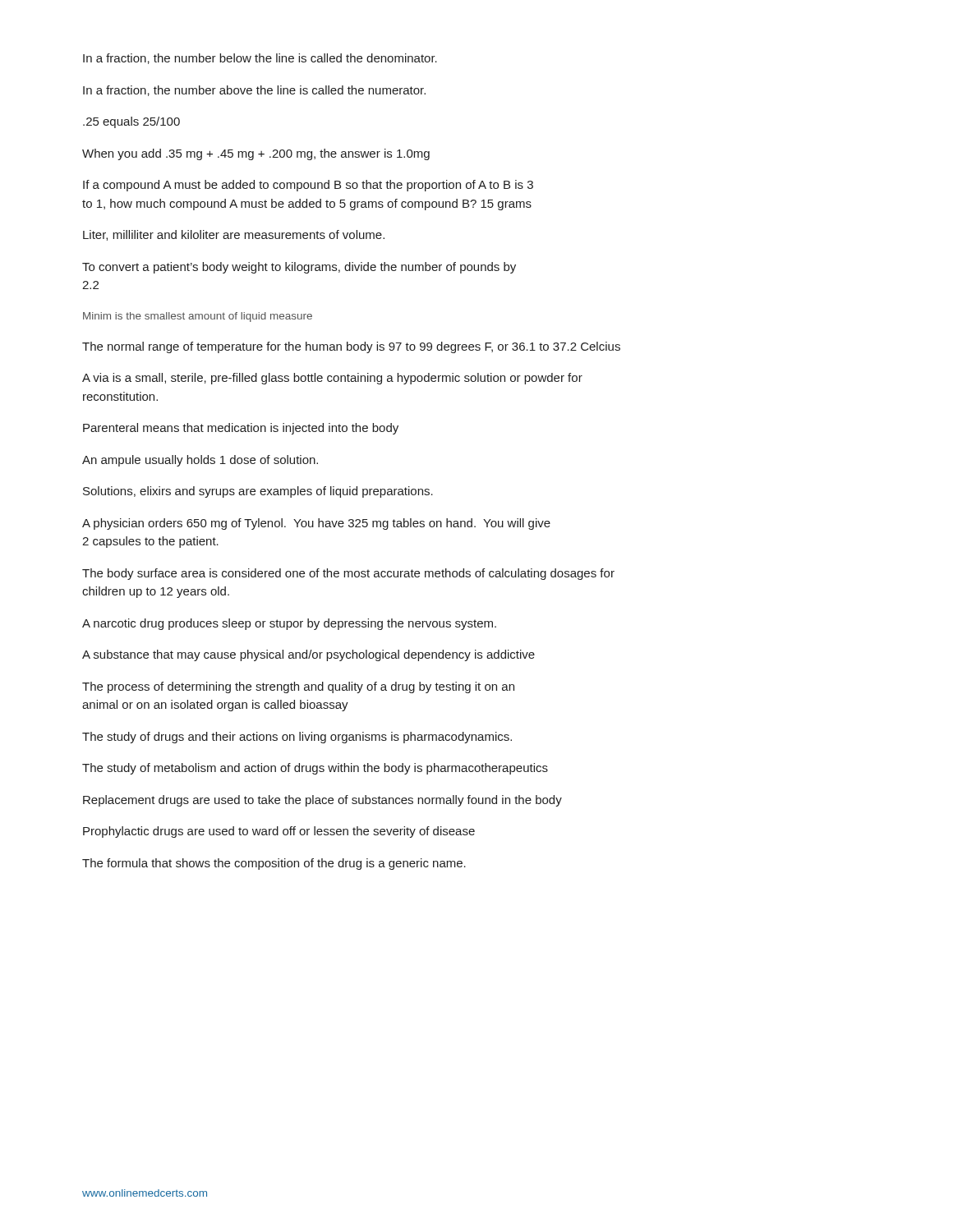Find the block on this page that starts "A narcotic drug produces sleep or stupor"
This screenshot has width=953, height=1232.
click(x=290, y=623)
